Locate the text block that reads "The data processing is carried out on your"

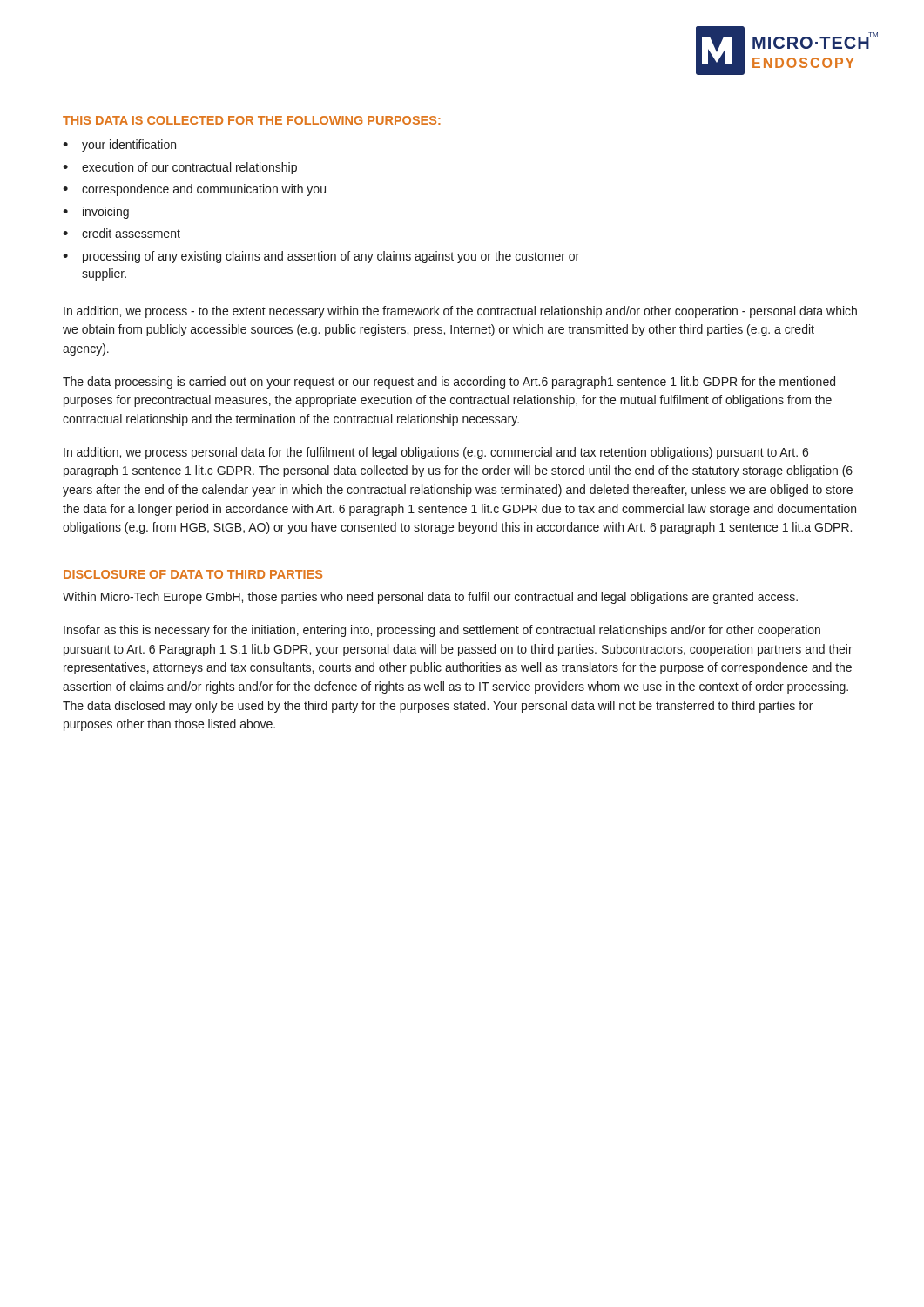pyautogui.click(x=449, y=400)
